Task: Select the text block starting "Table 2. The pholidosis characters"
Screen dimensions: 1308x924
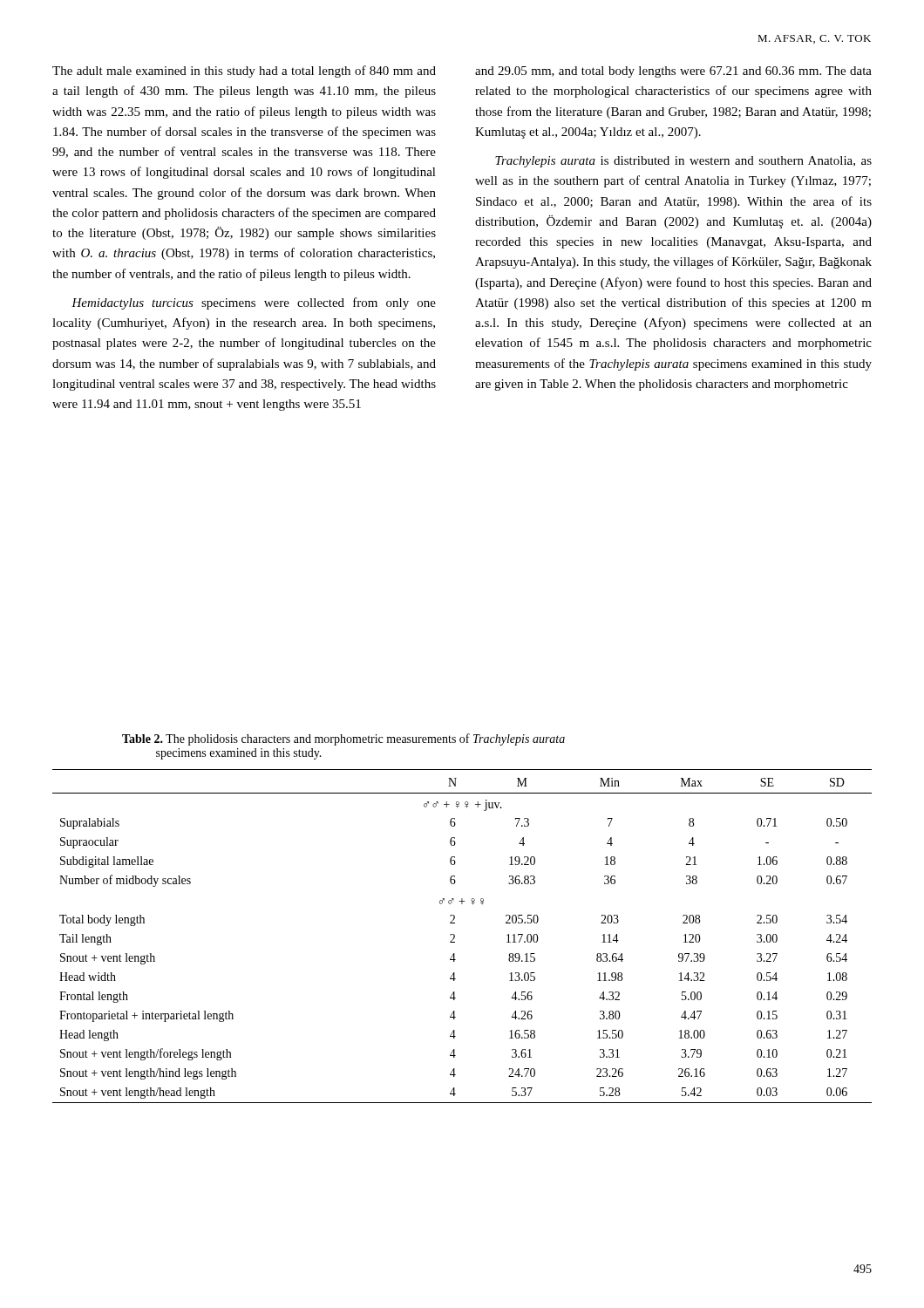Action: tap(344, 746)
